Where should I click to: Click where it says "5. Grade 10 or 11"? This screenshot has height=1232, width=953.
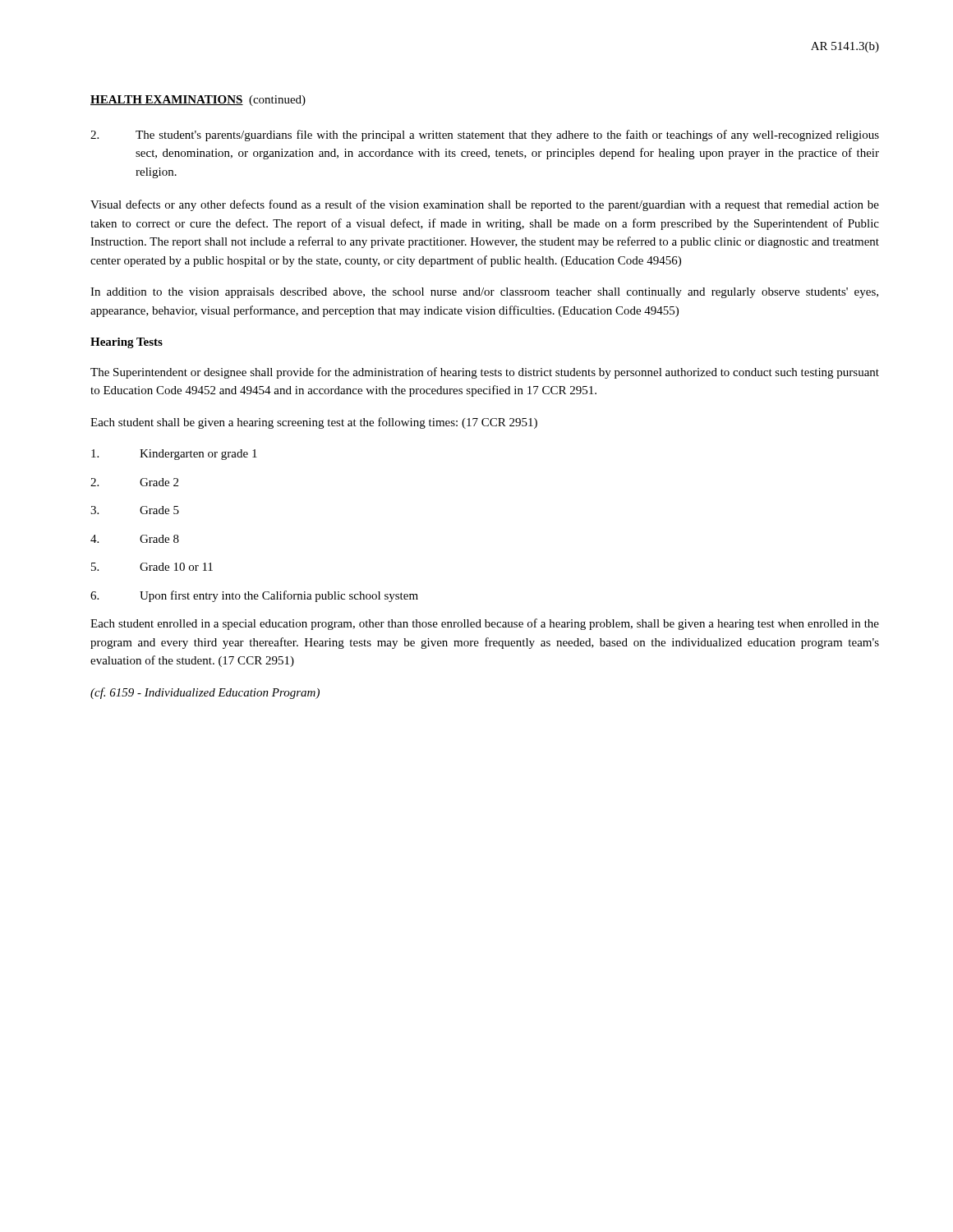tap(152, 567)
